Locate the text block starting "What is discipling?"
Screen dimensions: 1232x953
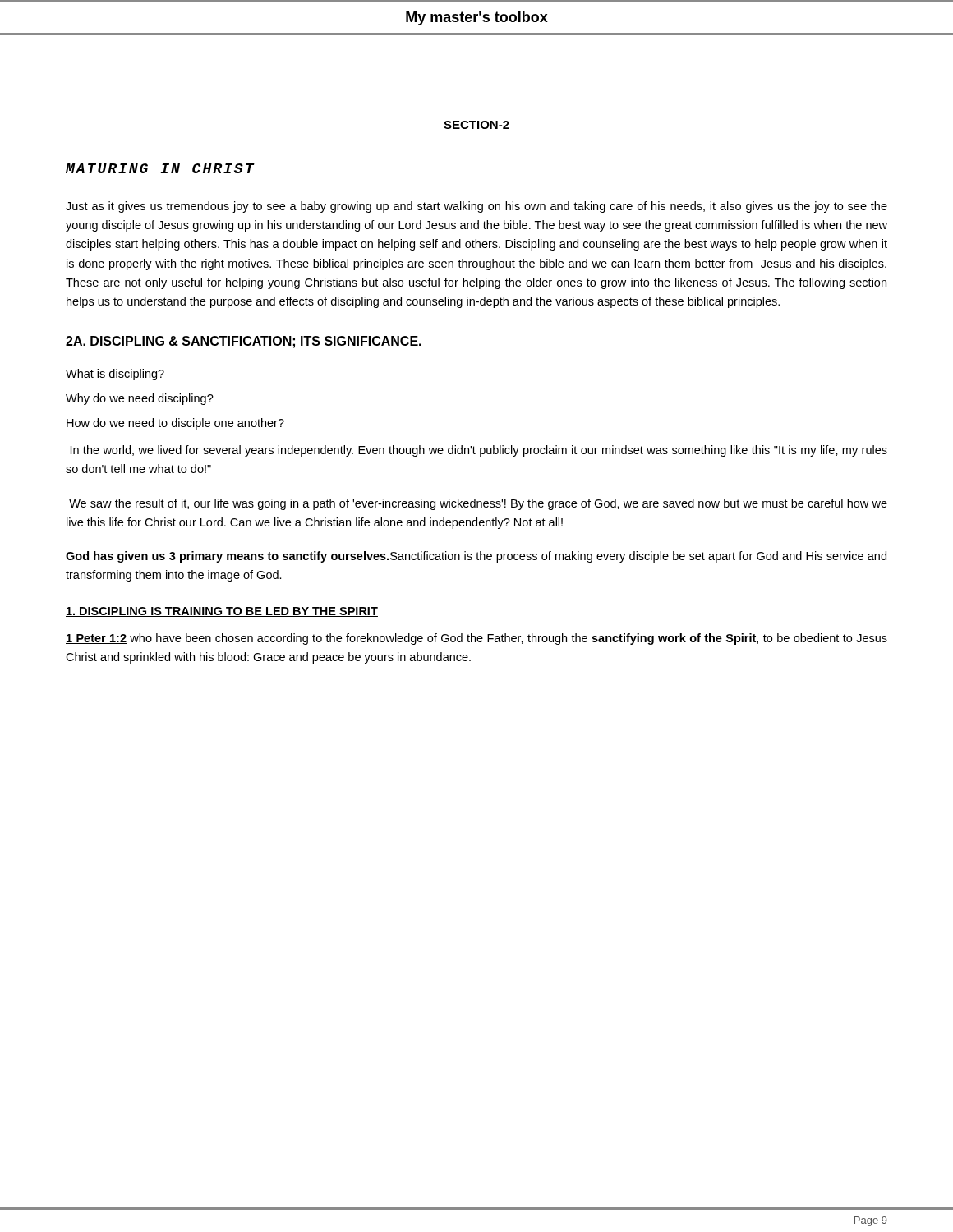tap(115, 374)
